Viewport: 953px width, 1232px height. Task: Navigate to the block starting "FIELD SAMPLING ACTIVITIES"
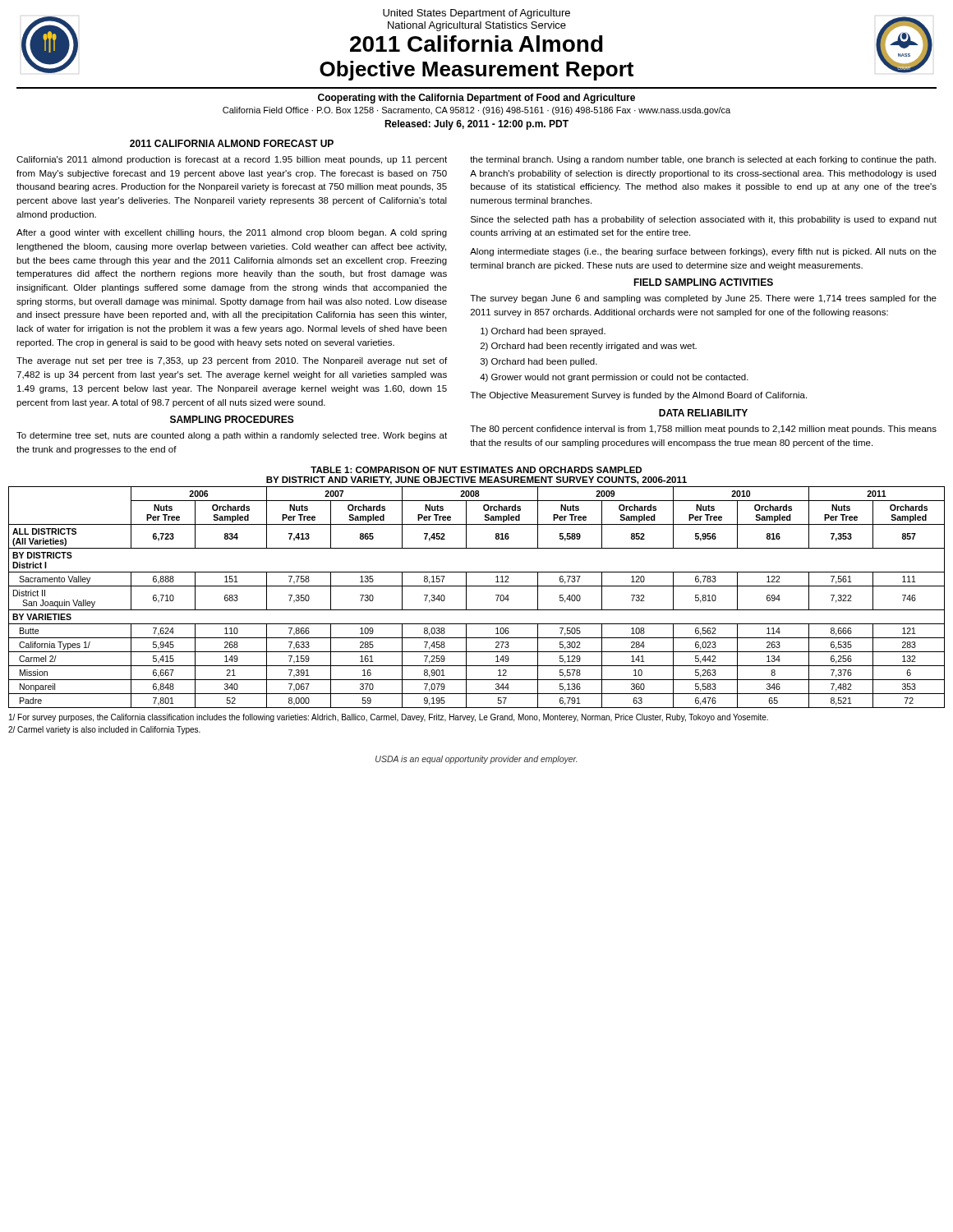tap(703, 283)
